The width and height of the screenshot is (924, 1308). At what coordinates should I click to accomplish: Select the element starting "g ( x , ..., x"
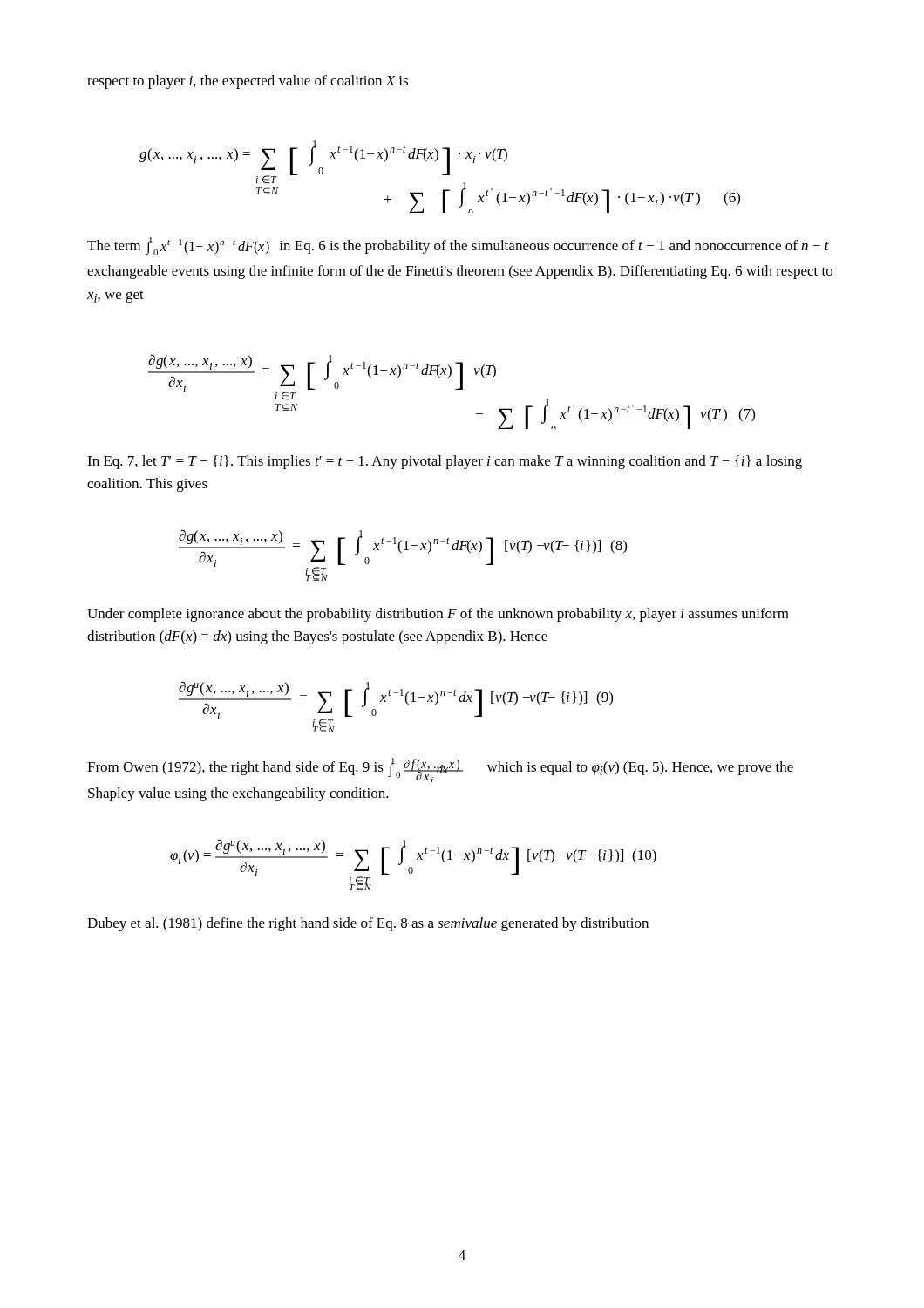(462, 161)
